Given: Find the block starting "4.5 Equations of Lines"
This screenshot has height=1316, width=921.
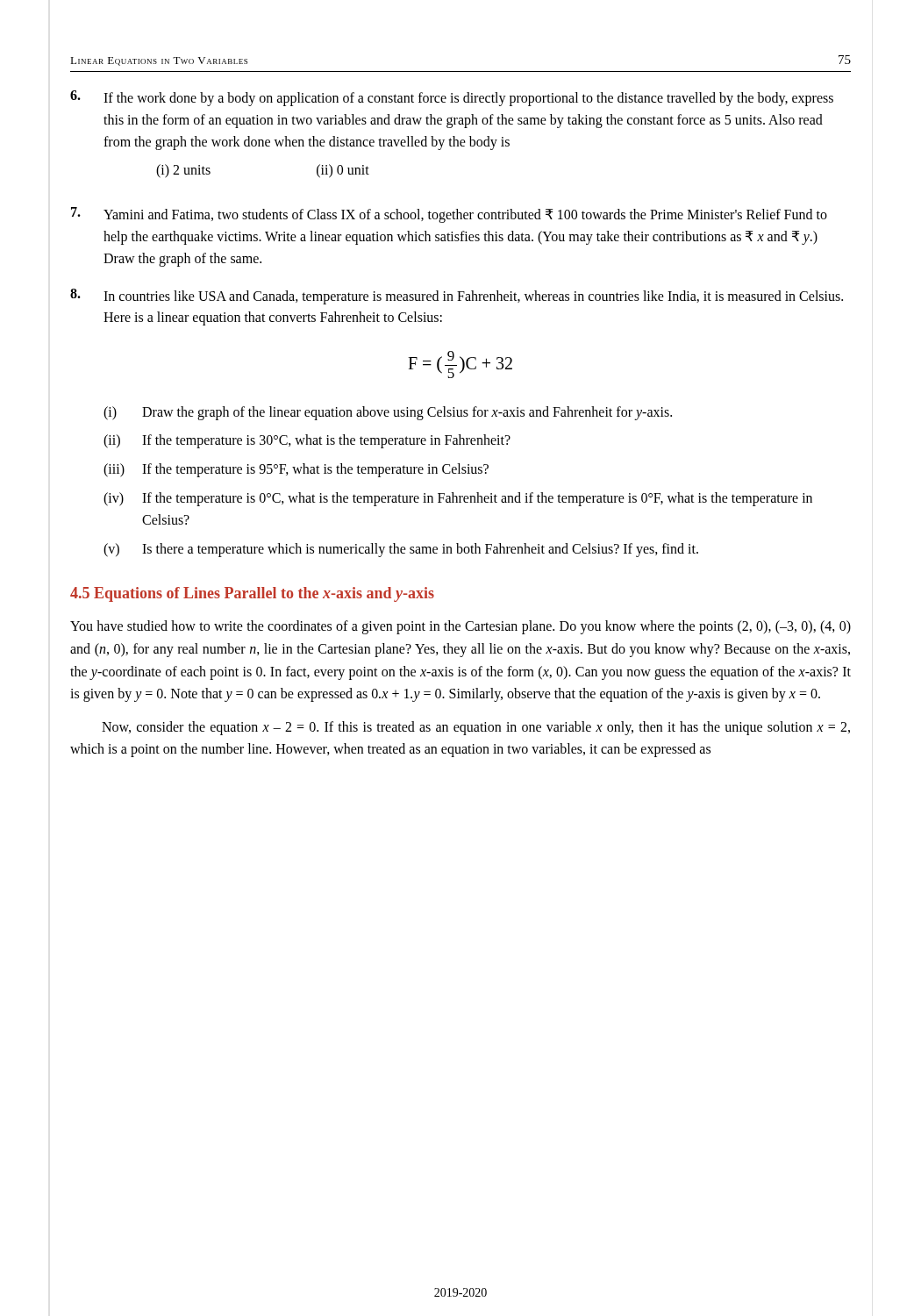Looking at the screenshot, I should (x=252, y=593).
